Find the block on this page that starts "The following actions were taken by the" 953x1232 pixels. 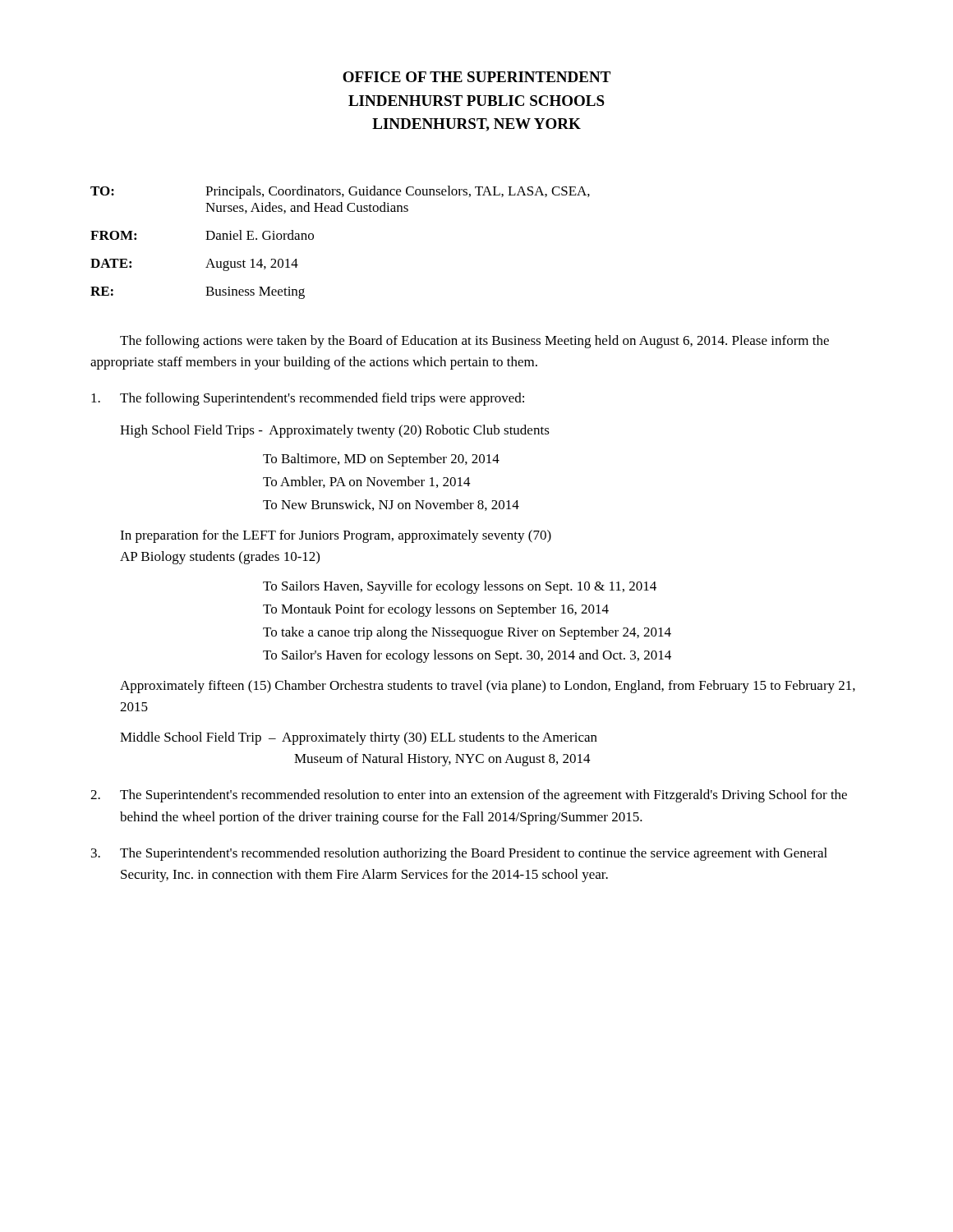(x=460, y=351)
